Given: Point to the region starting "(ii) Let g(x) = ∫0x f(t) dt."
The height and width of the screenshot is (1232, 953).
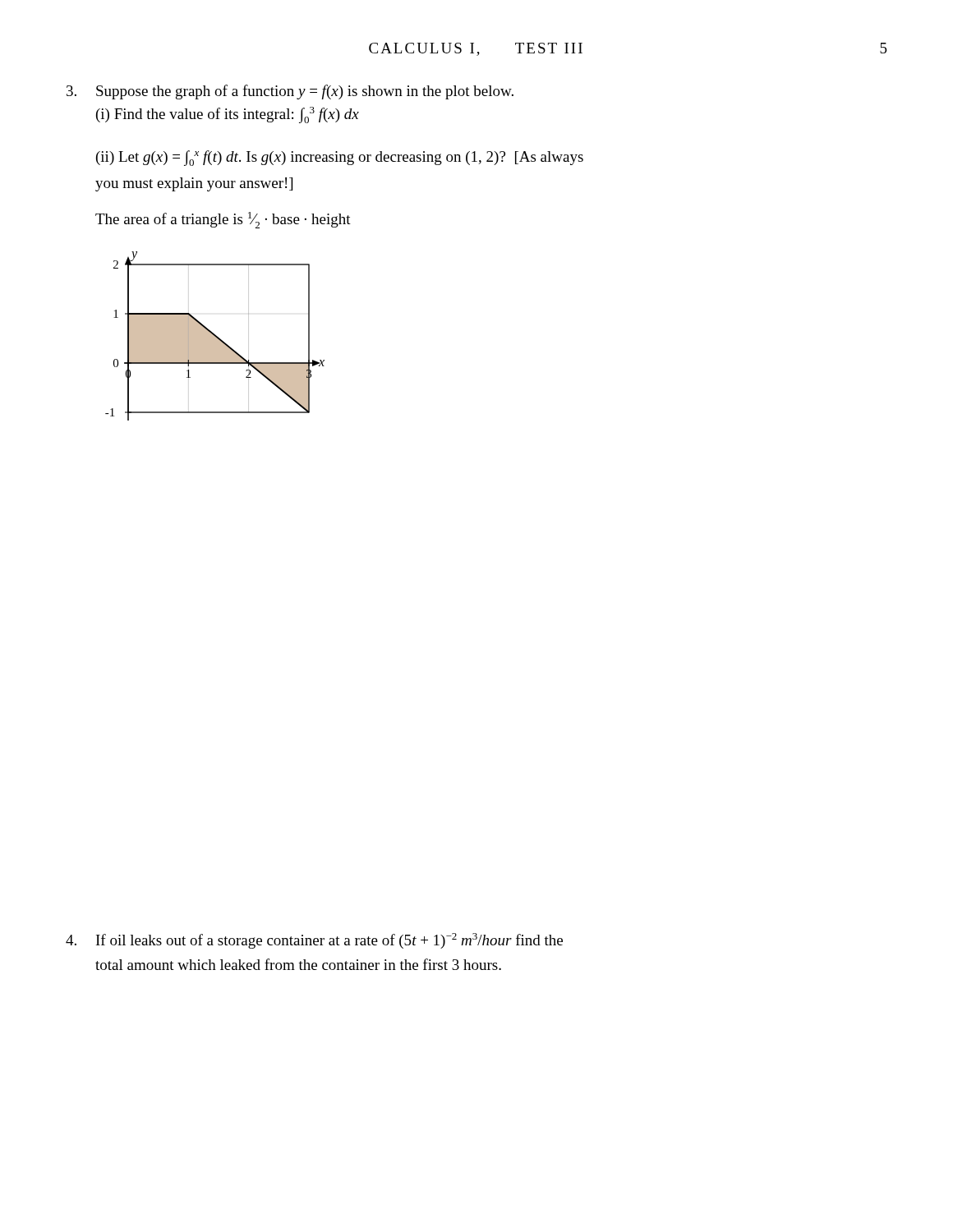Looking at the screenshot, I should click(x=339, y=169).
